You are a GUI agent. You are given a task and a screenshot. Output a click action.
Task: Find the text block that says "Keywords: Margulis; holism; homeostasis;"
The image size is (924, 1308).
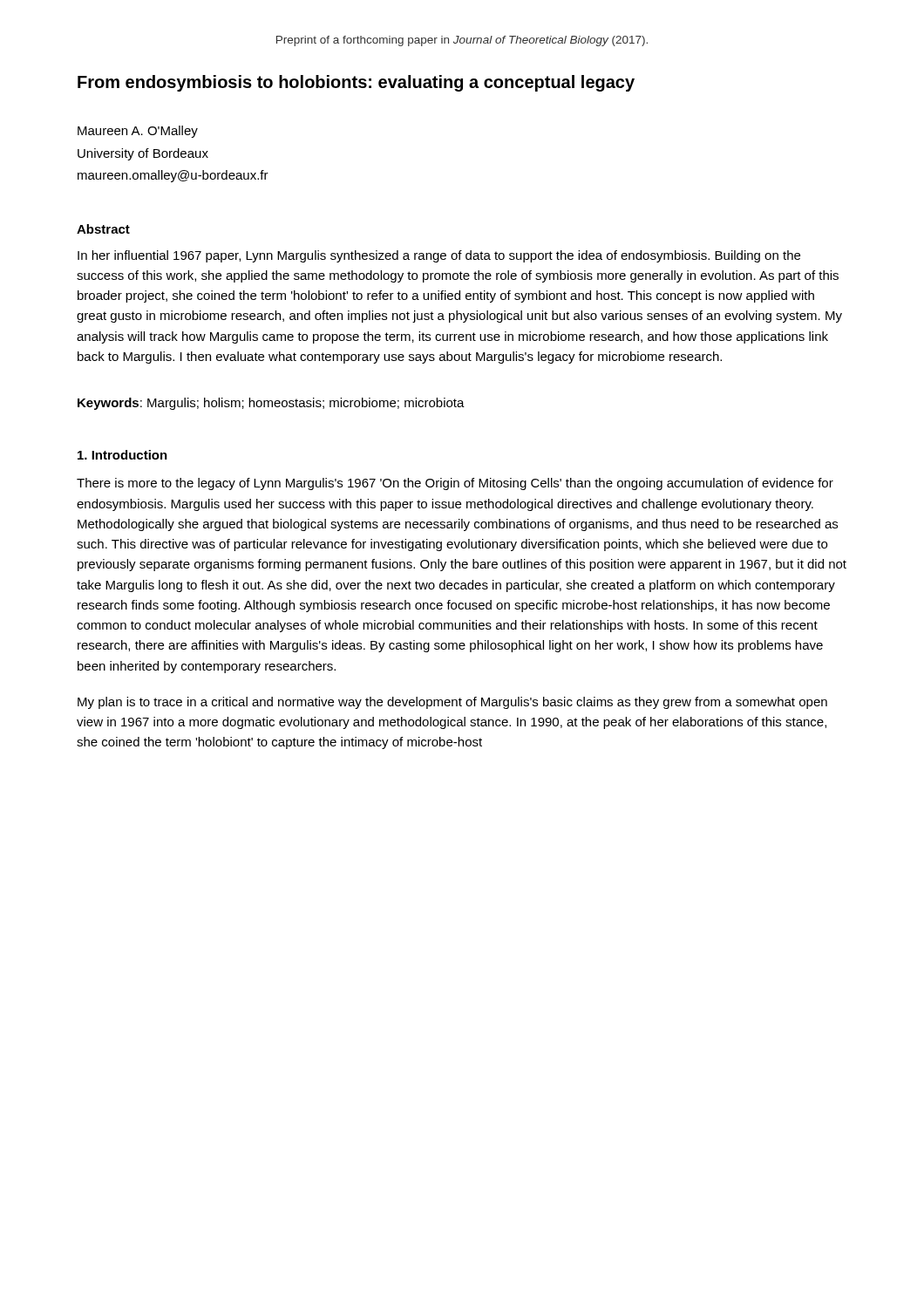[270, 402]
